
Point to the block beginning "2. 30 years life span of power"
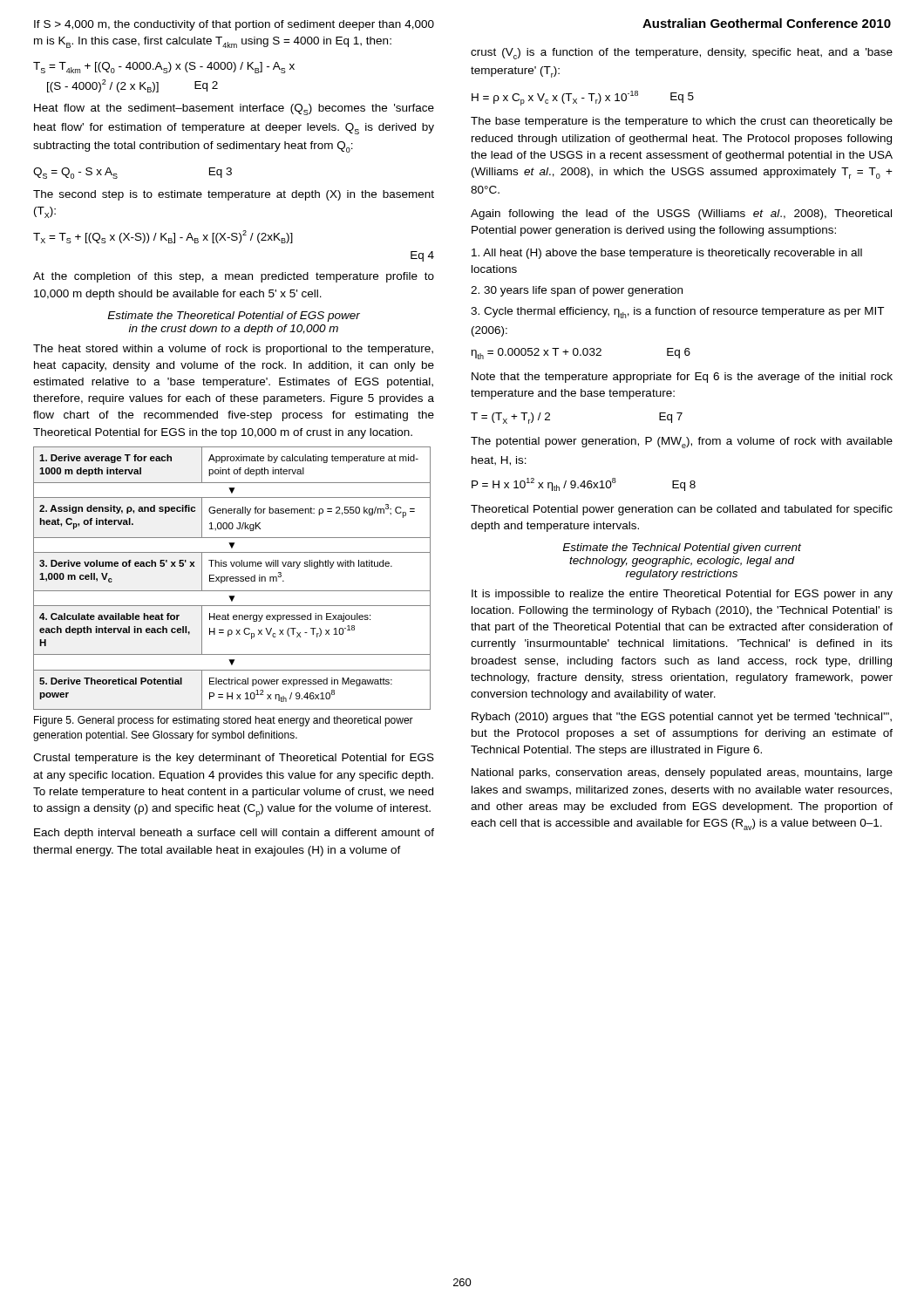tap(577, 290)
